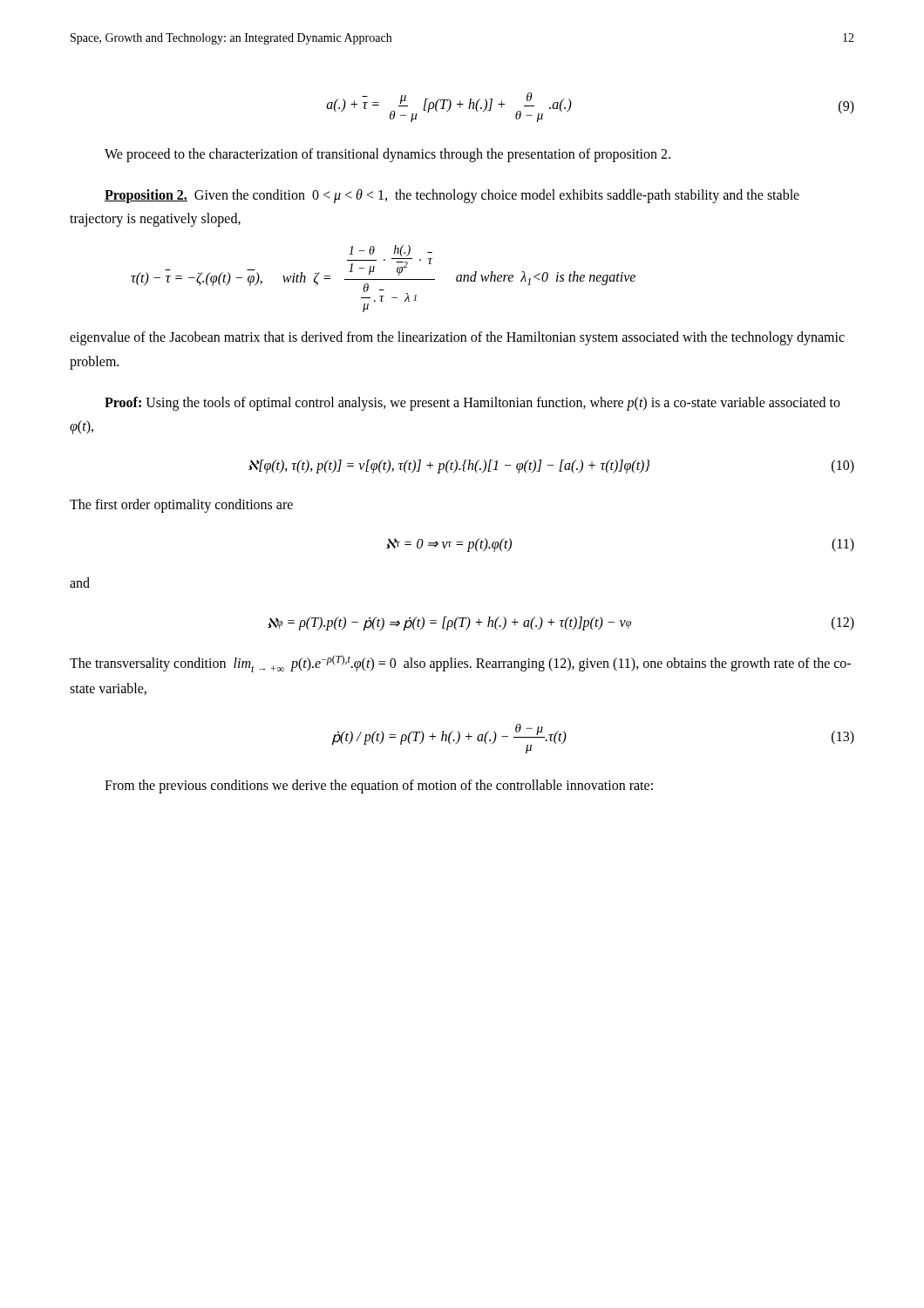
Task: Find the formula on this page that starts "ṗ(t) / p(t) = ρ(T) +"
Action: point(462,737)
